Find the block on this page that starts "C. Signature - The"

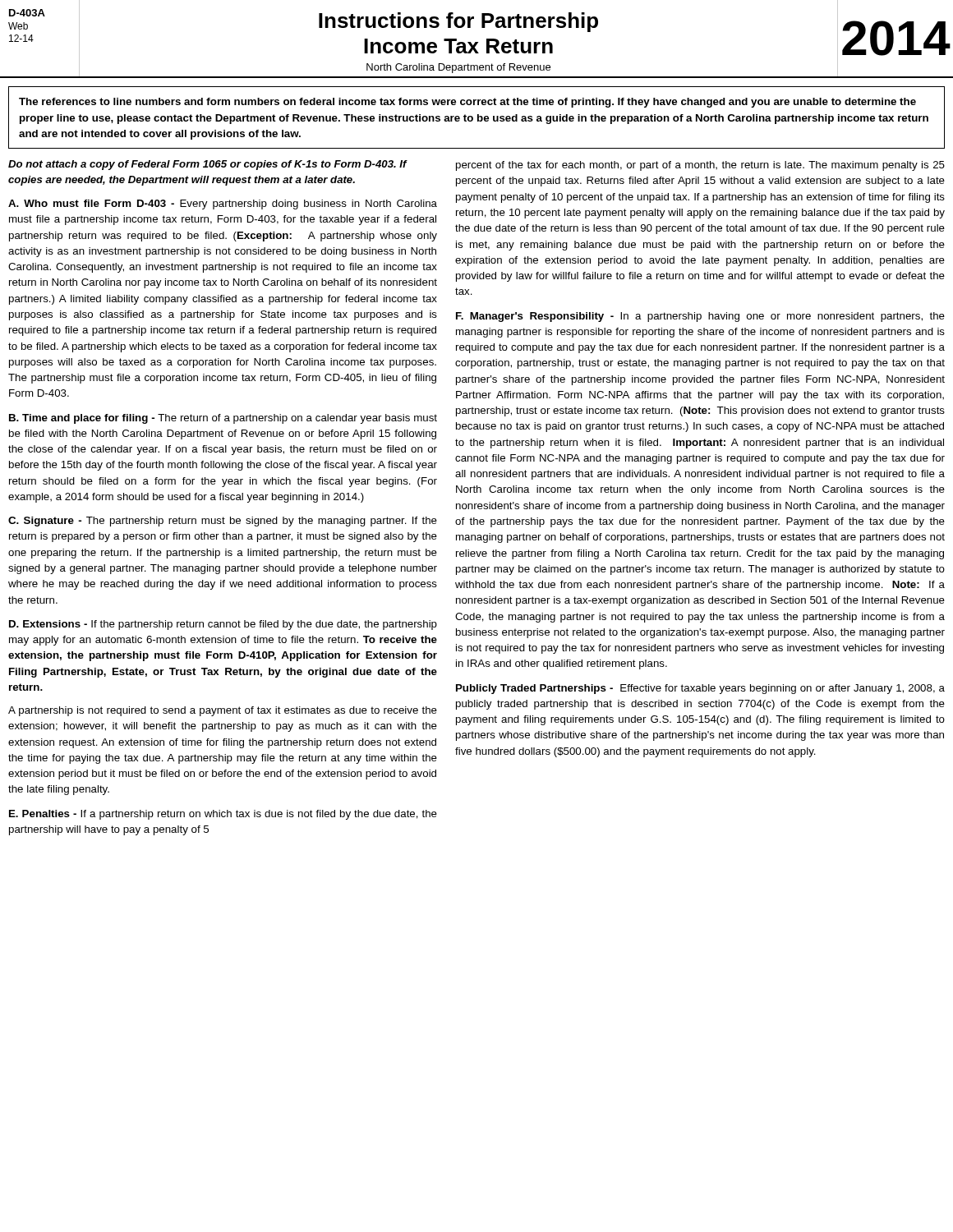pos(223,560)
